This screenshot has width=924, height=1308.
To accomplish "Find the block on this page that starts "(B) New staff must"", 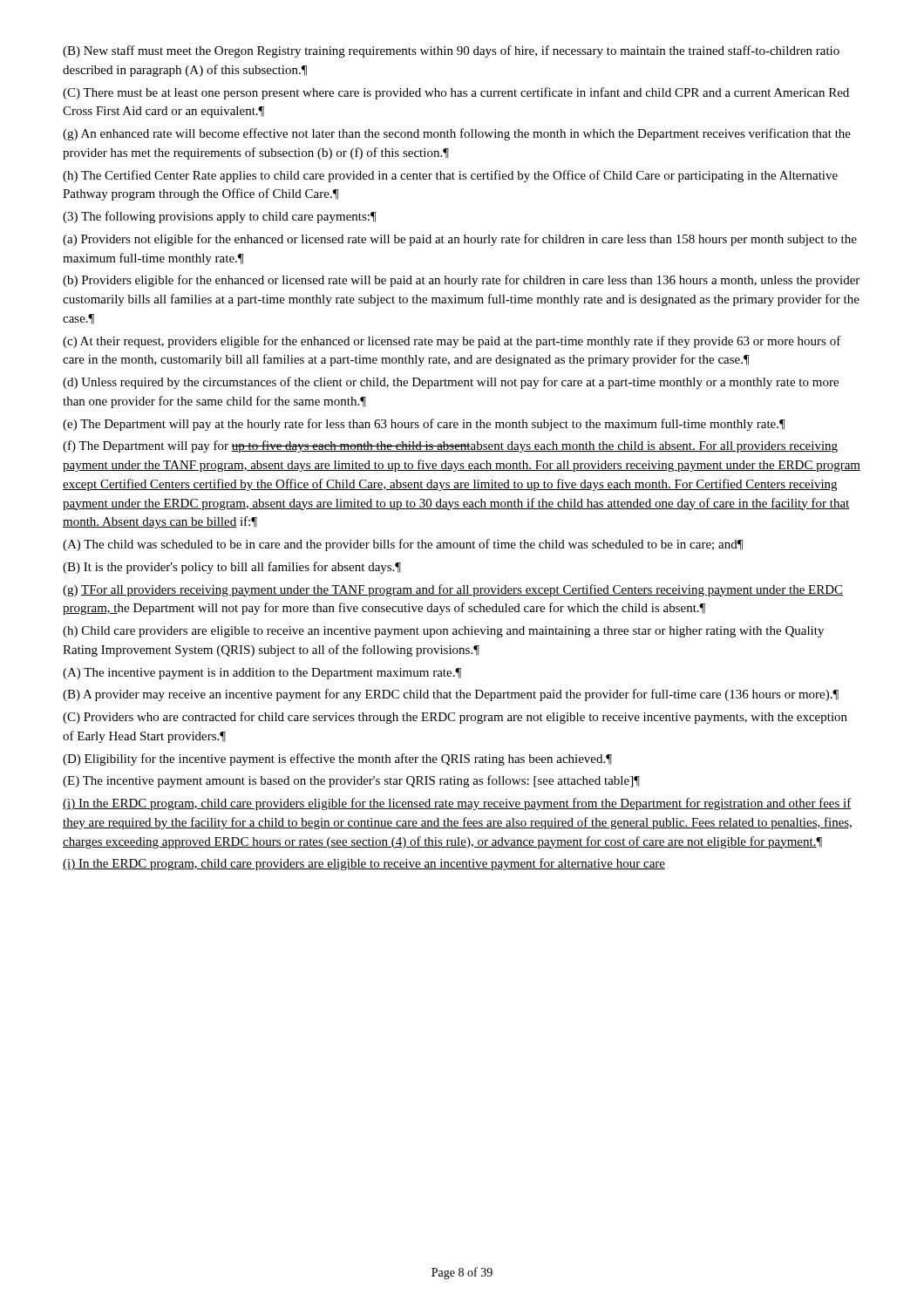I will pyautogui.click(x=462, y=61).
